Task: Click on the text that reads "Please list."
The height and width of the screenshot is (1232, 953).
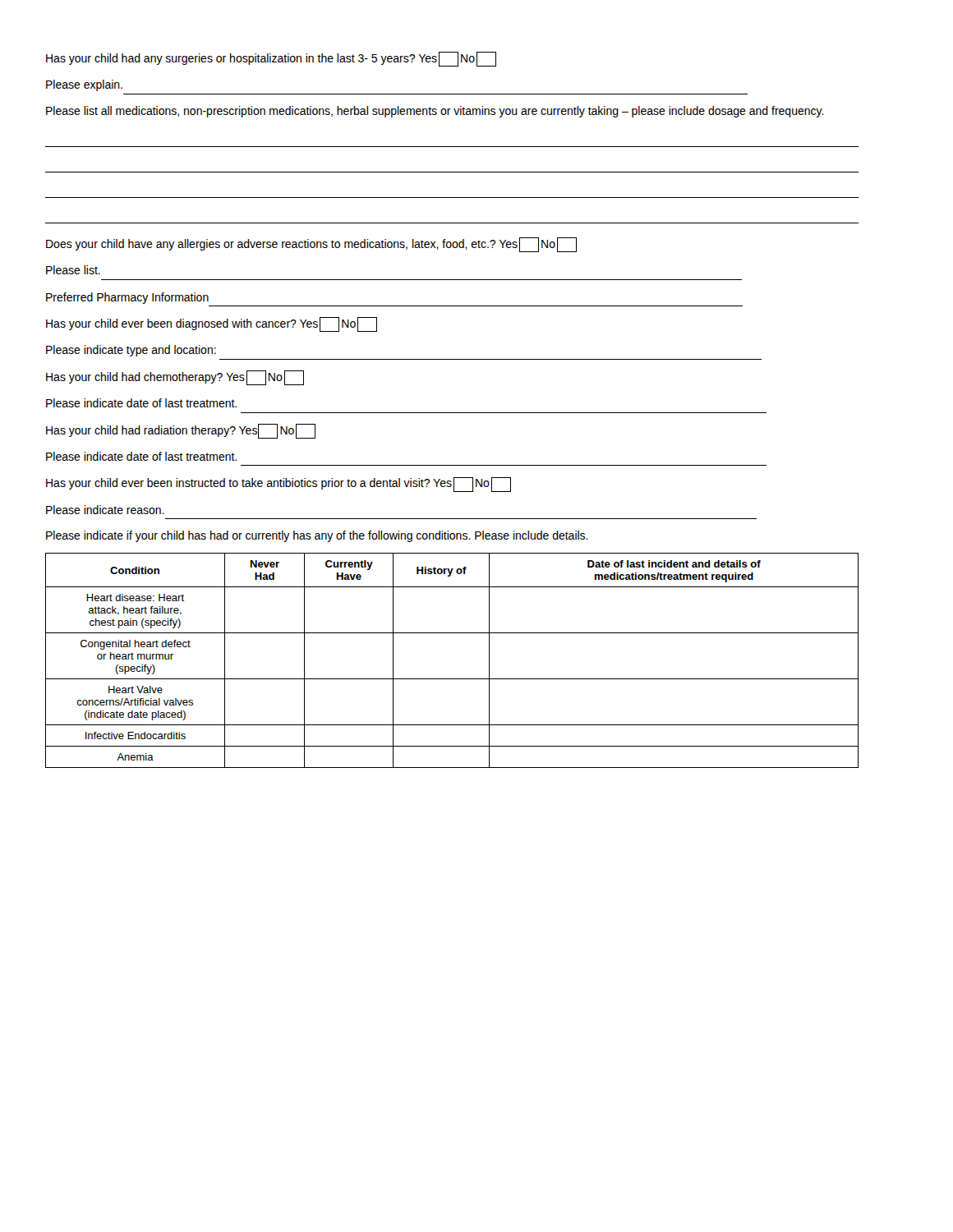Action: pos(393,272)
